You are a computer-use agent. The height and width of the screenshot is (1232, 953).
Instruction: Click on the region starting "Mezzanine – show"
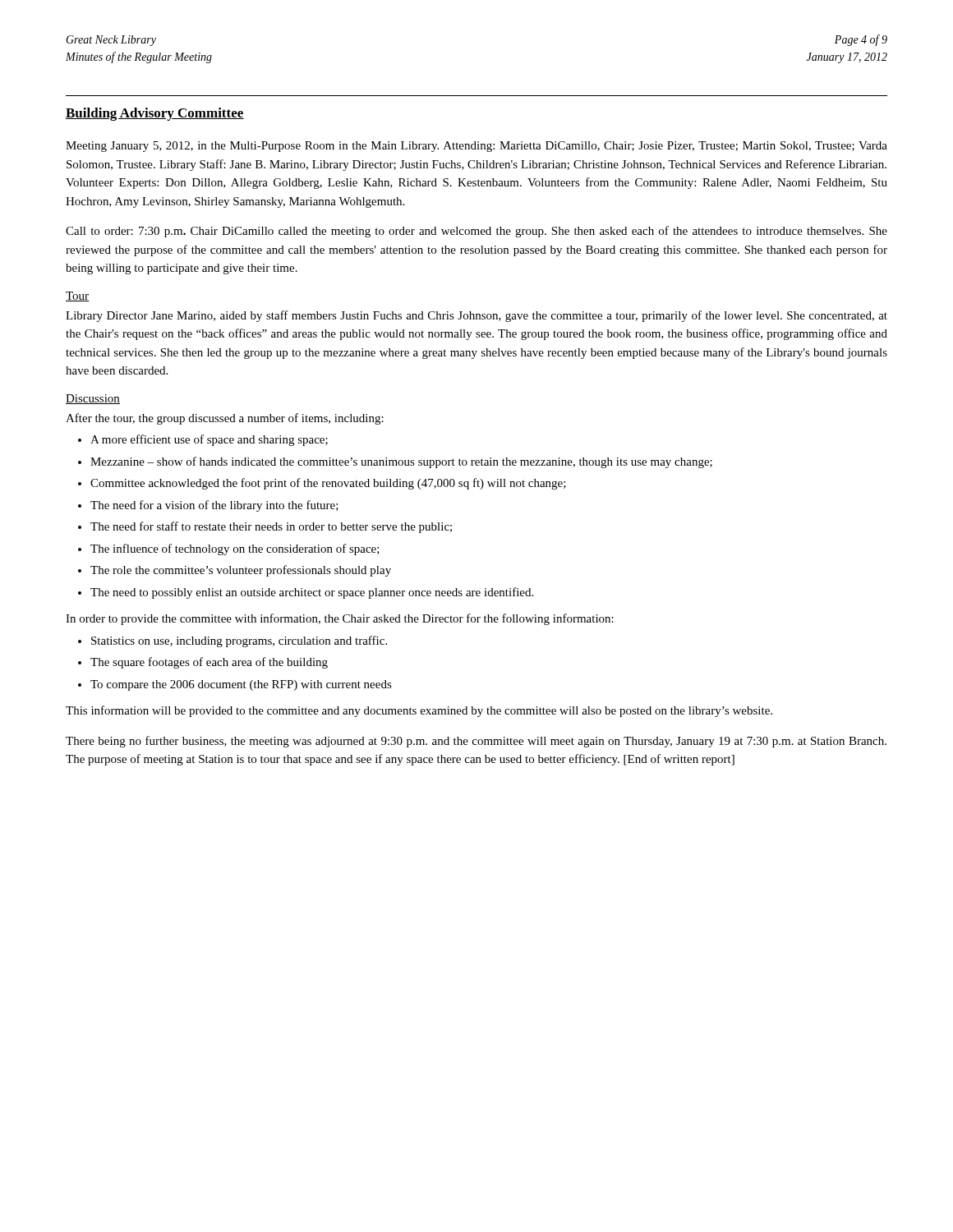tap(402, 461)
